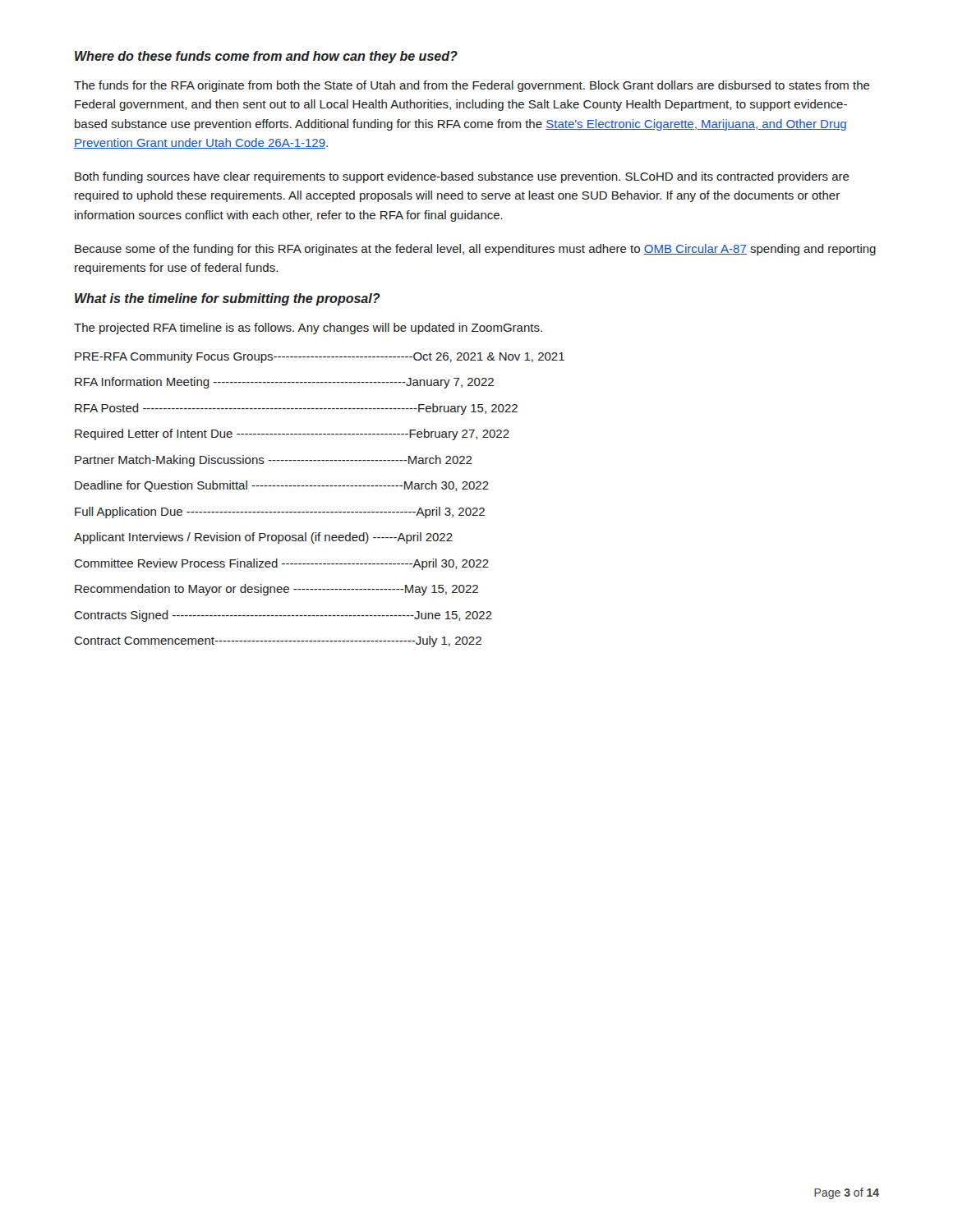Point to the text block starting "Applicant Interviews / Revision of"
Viewport: 953px width, 1232px height.
click(263, 537)
